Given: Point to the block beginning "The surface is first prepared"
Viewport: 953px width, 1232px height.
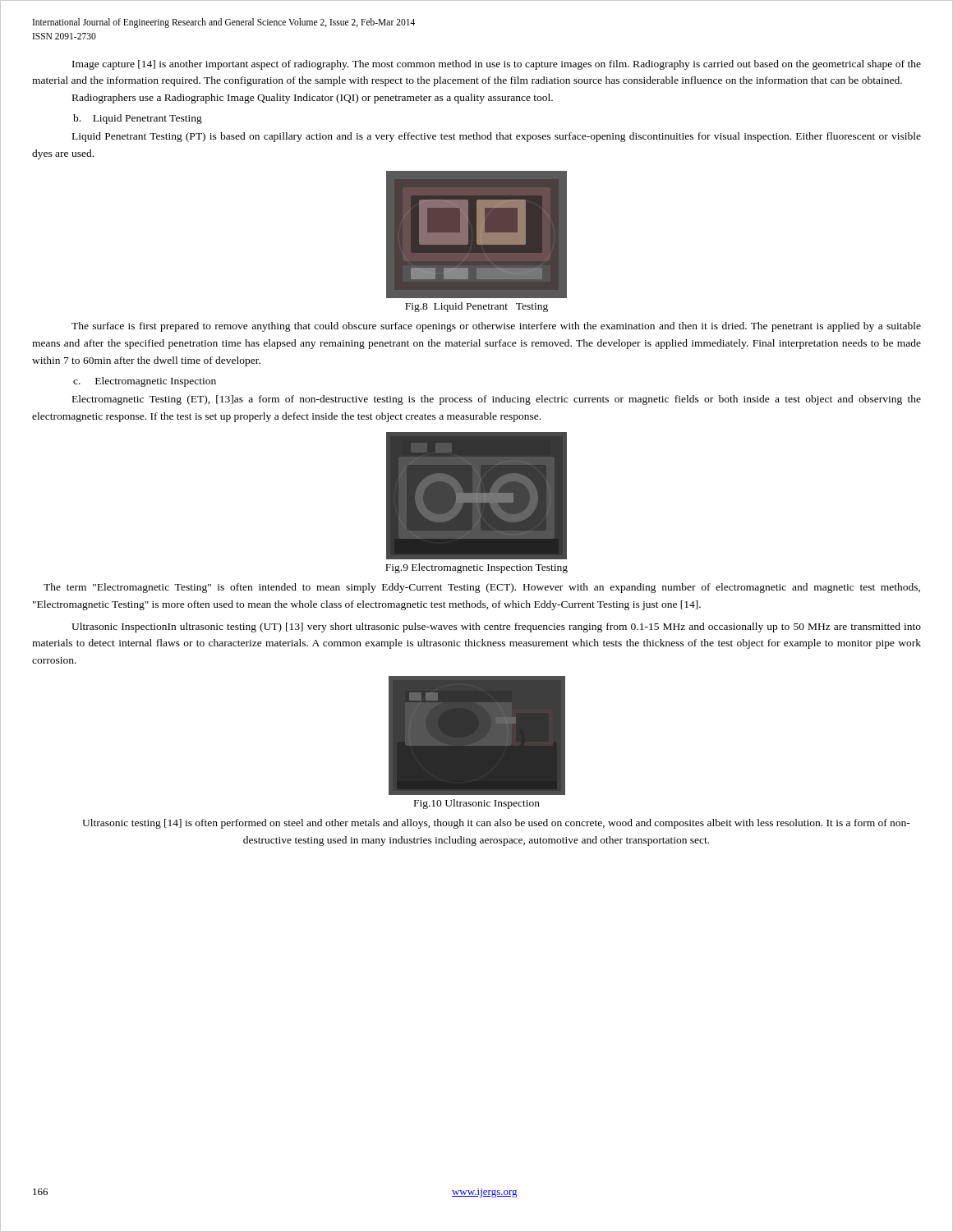Looking at the screenshot, I should (476, 343).
